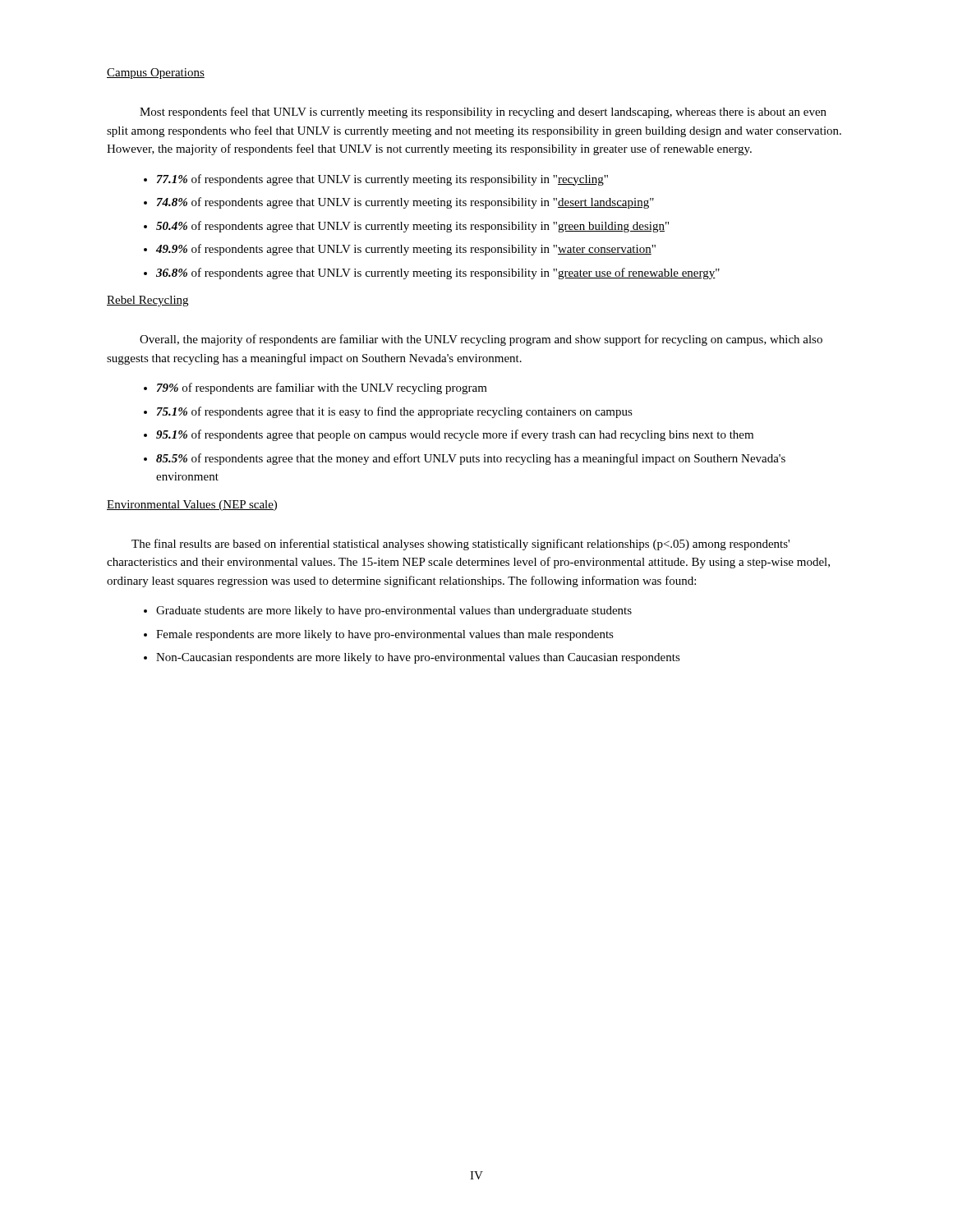
Task: Select the text block with the text "Overall, the majority of"
Action: (x=465, y=348)
